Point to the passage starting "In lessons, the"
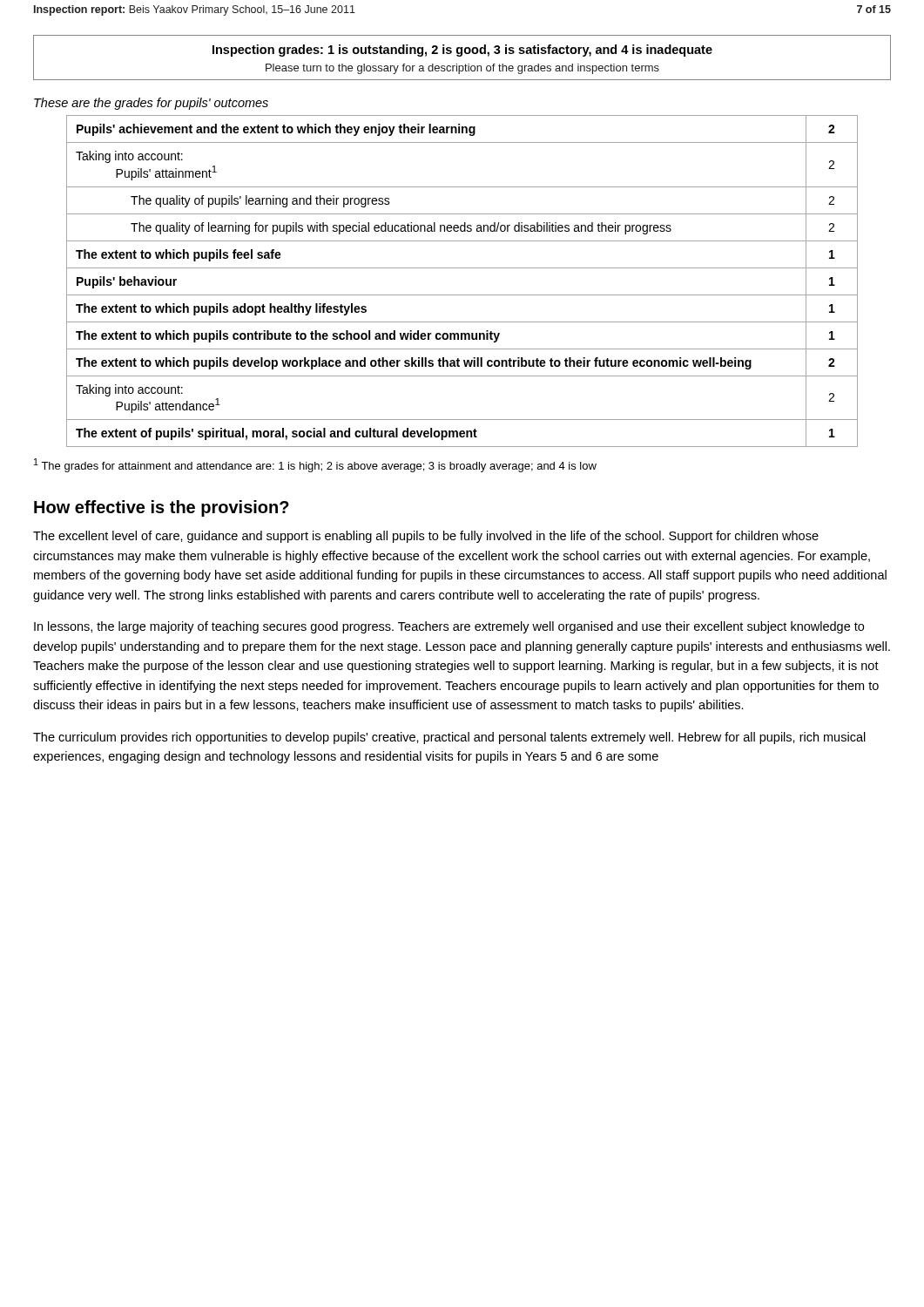Viewport: 924px width, 1307px height. (x=462, y=666)
